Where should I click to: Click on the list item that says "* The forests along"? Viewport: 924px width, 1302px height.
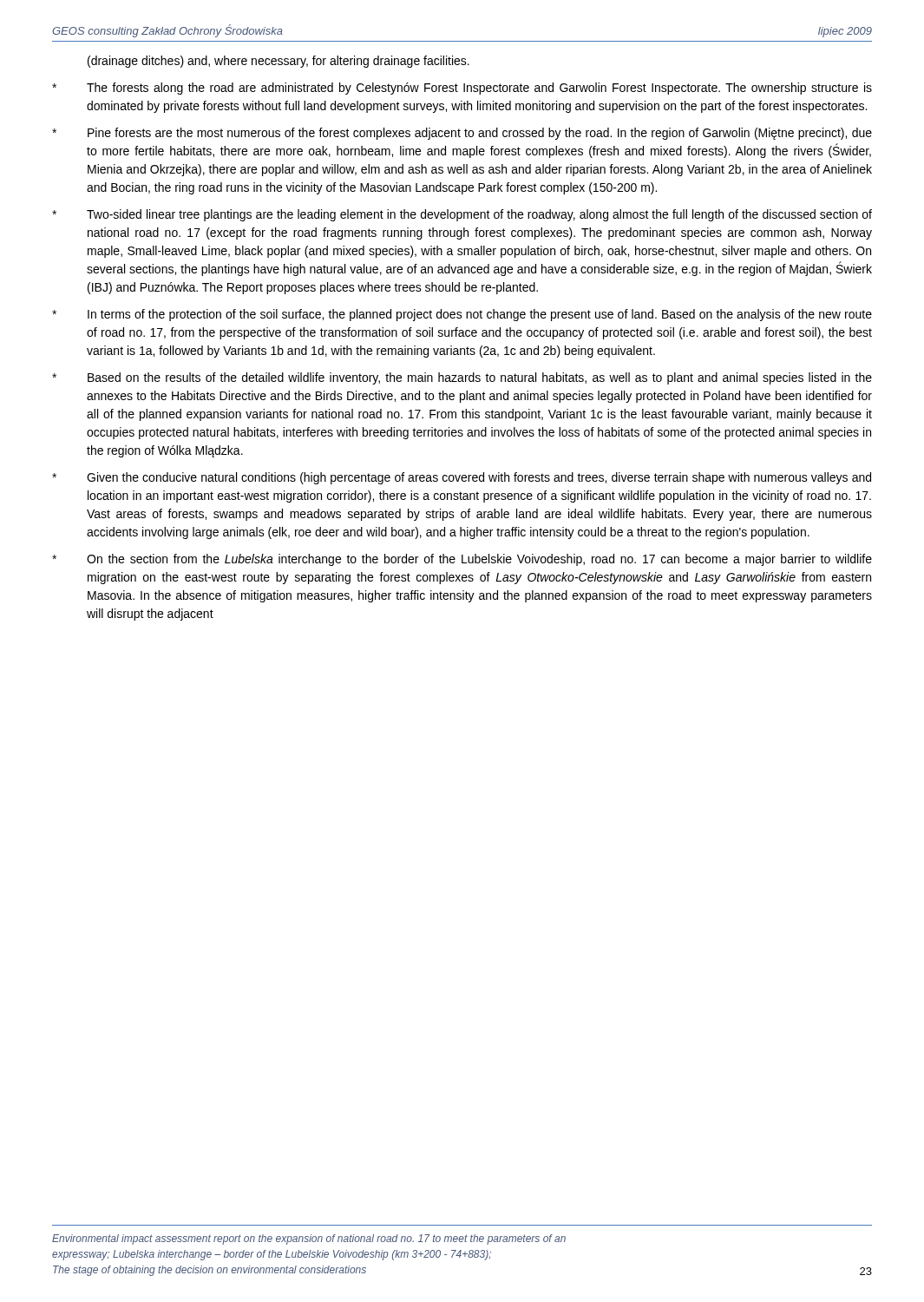pyautogui.click(x=462, y=97)
